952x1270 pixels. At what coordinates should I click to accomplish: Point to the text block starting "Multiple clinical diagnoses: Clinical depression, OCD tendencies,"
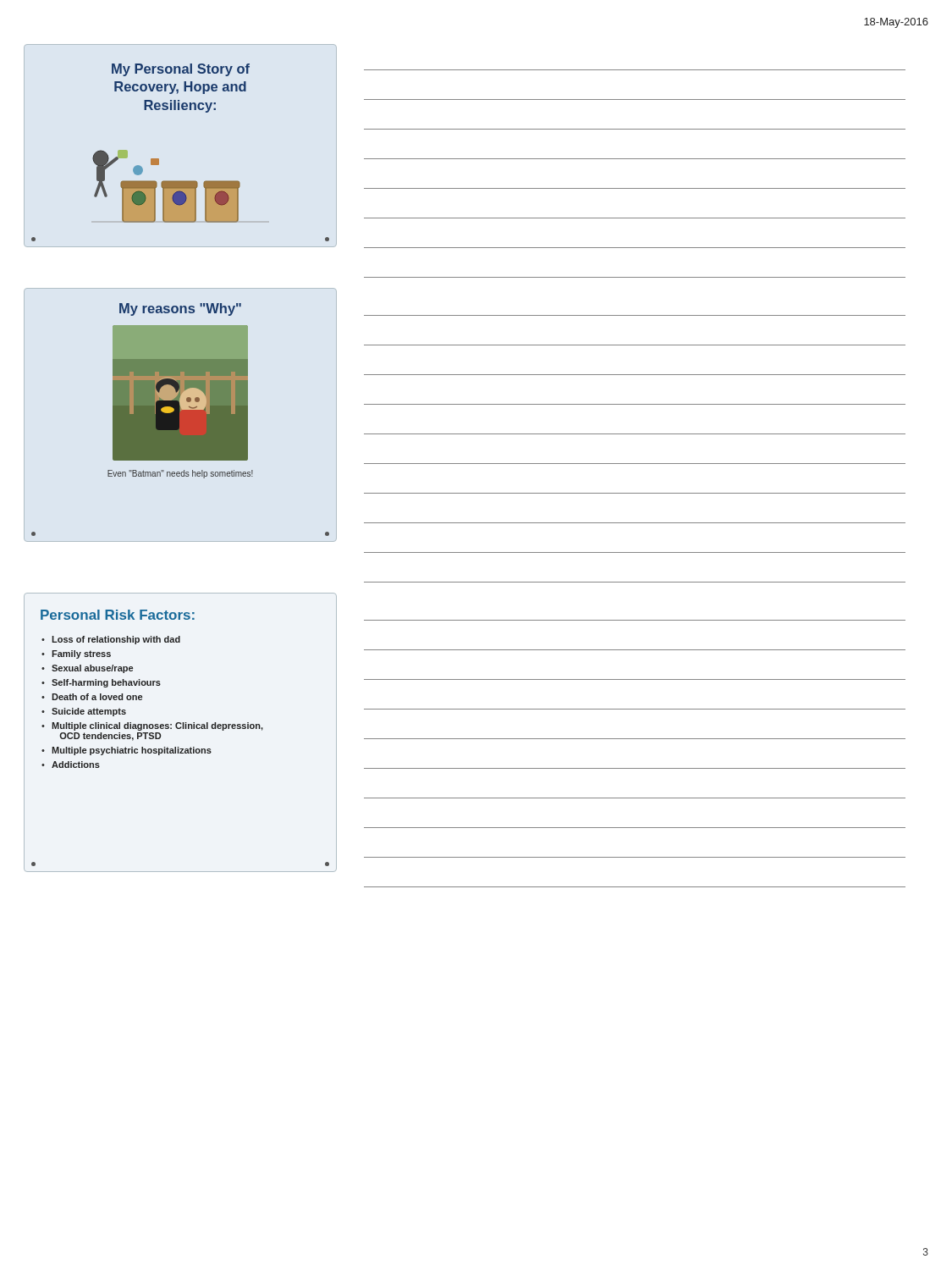pos(157,731)
